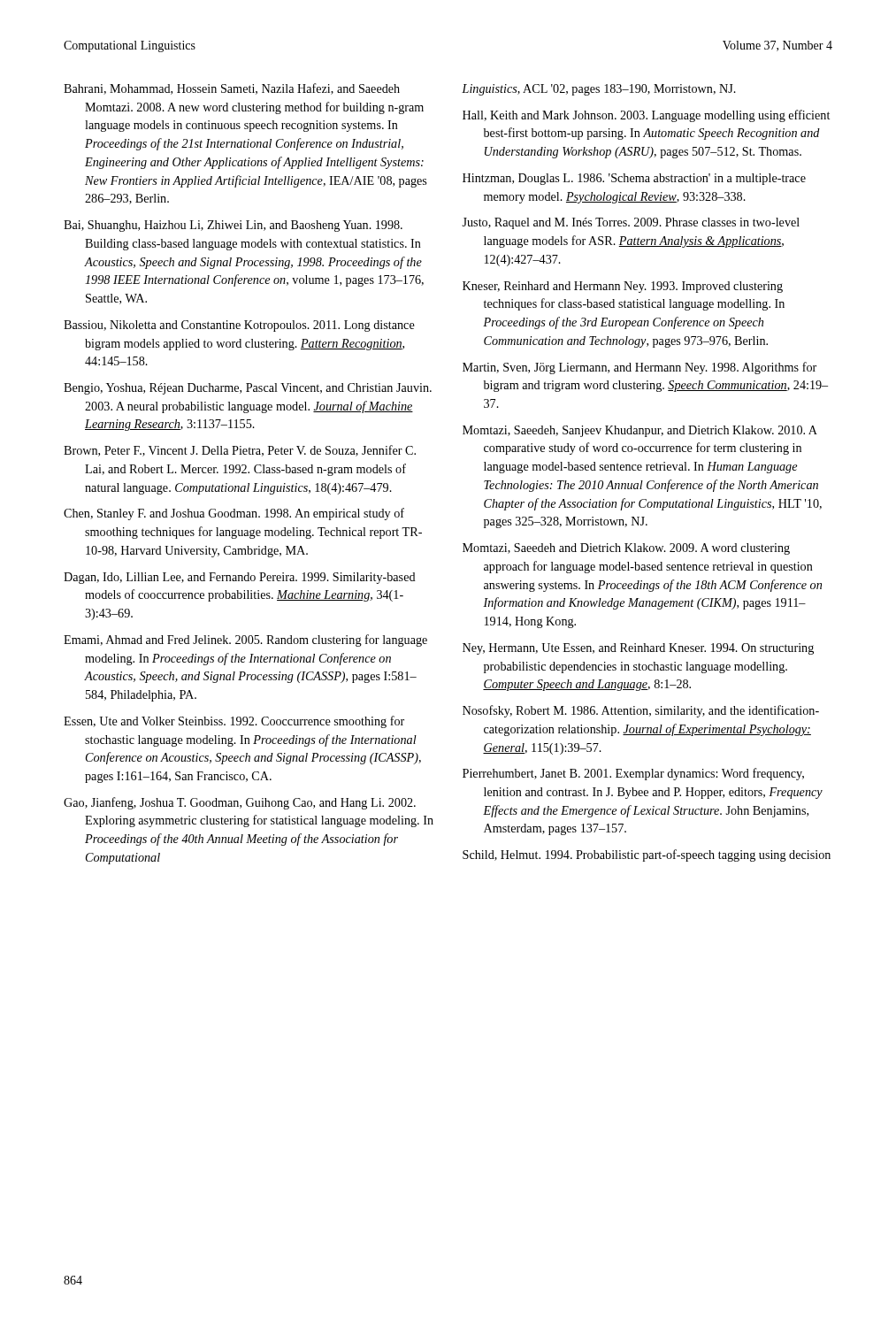The width and height of the screenshot is (896, 1327).
Task: Locate the element starting "Linguistics, ACL '02, pages 183–190, Morristown, NJ."
Action: (x=599, y=88)
